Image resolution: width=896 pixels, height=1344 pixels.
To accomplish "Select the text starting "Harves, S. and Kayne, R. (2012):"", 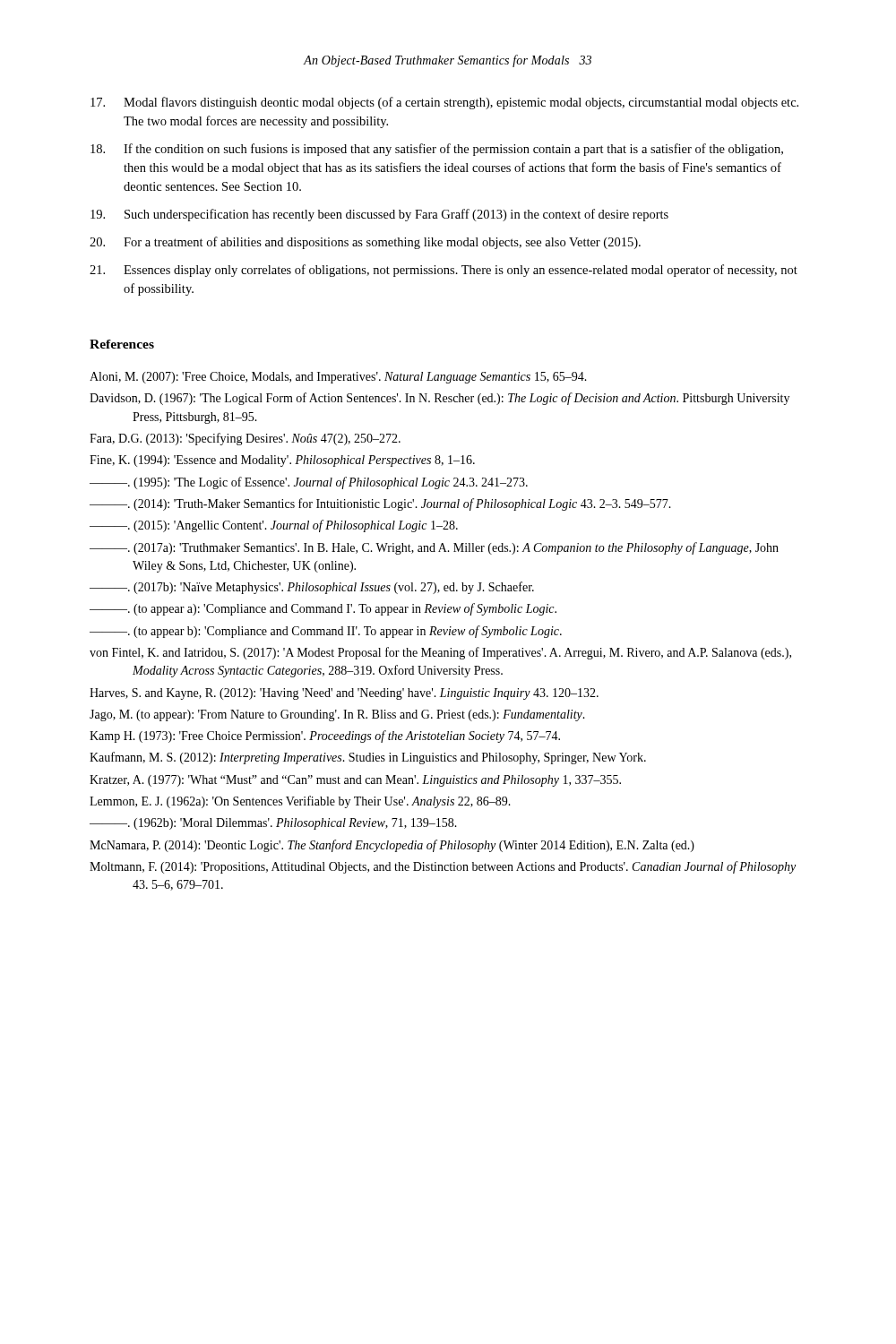I will [x=344, y=693].
